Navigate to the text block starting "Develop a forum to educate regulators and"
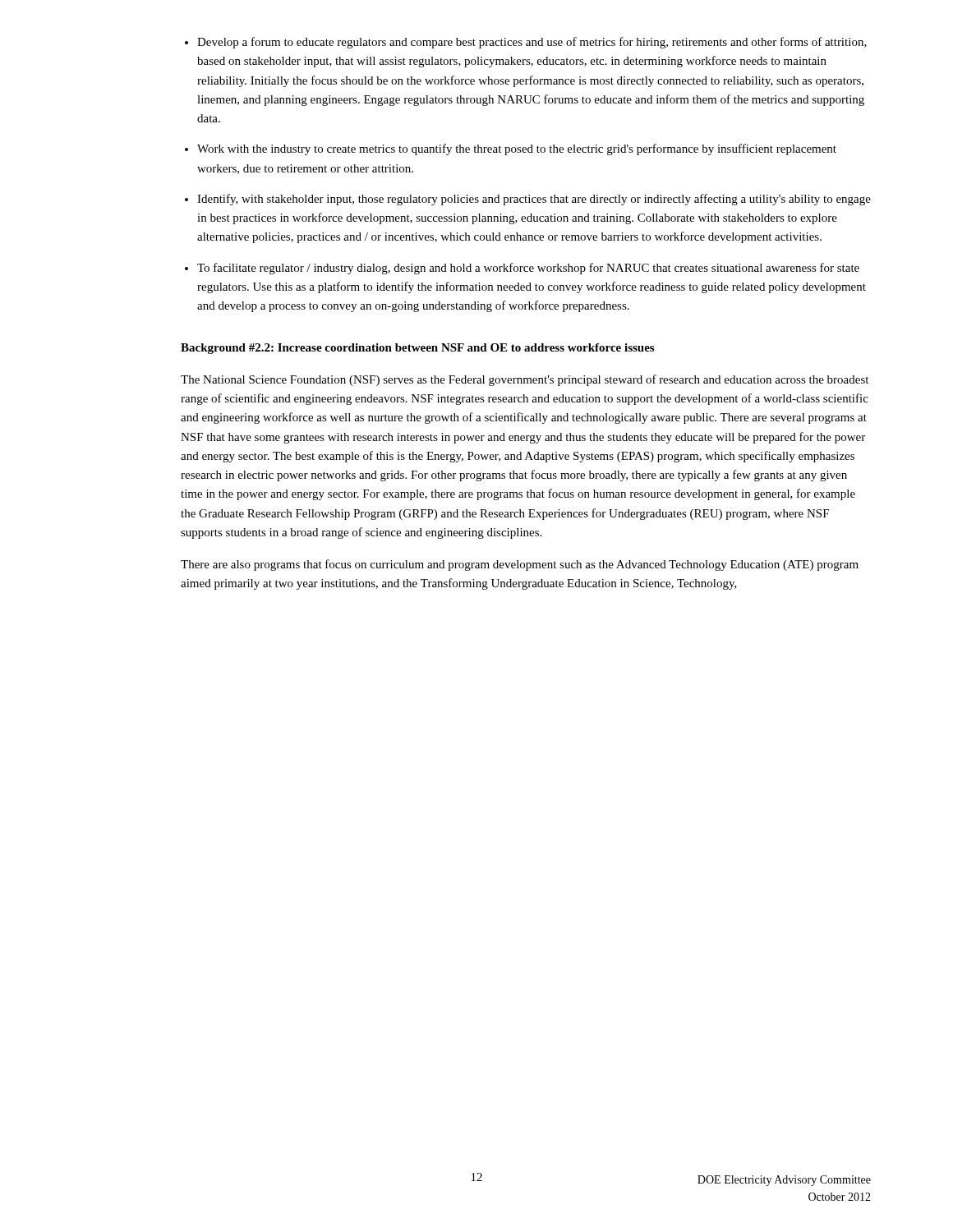The height and width of the screenshot is (1232, 953). [x=534, y=81]
